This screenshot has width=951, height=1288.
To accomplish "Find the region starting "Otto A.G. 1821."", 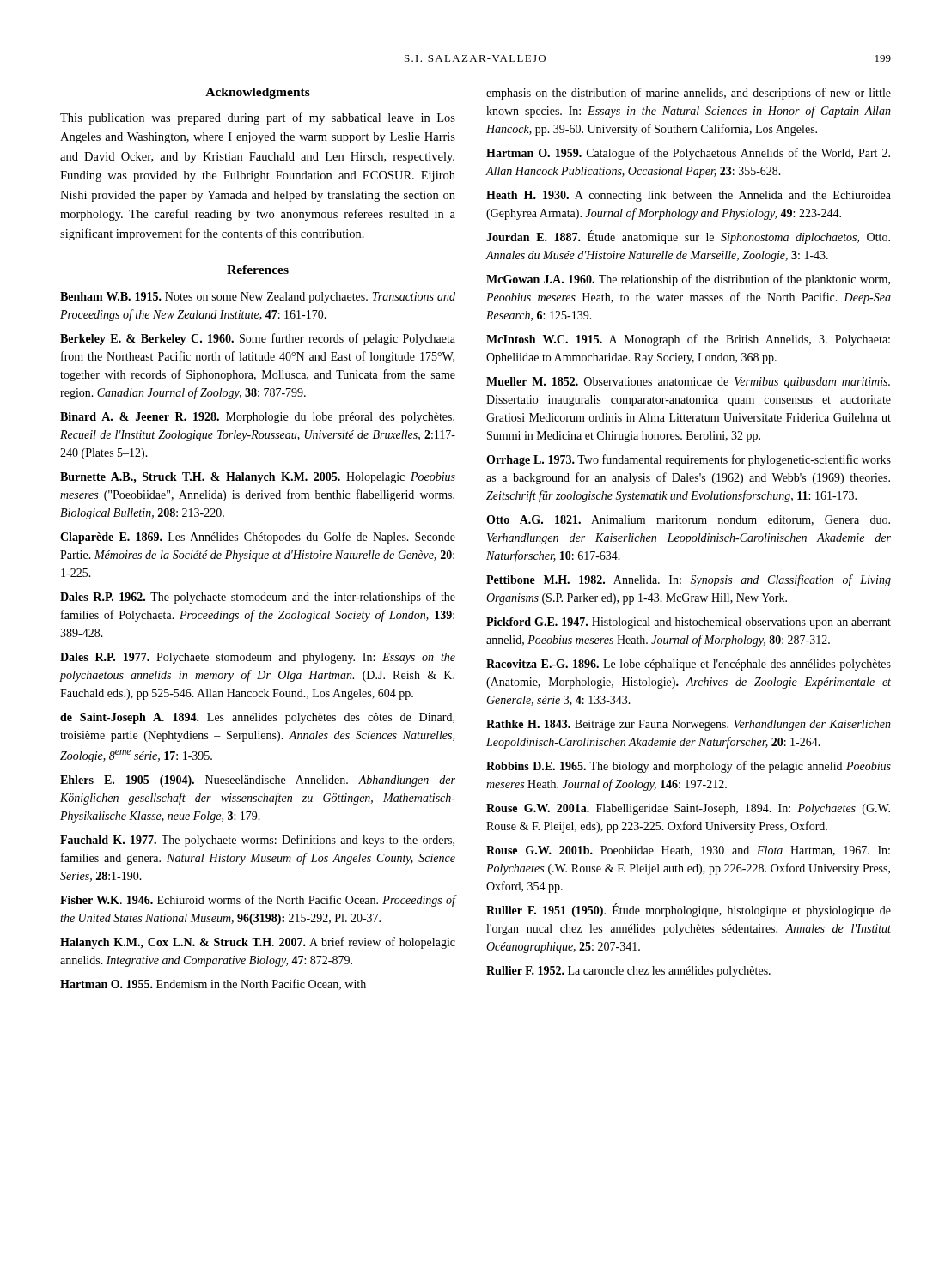I will point(689,538).
